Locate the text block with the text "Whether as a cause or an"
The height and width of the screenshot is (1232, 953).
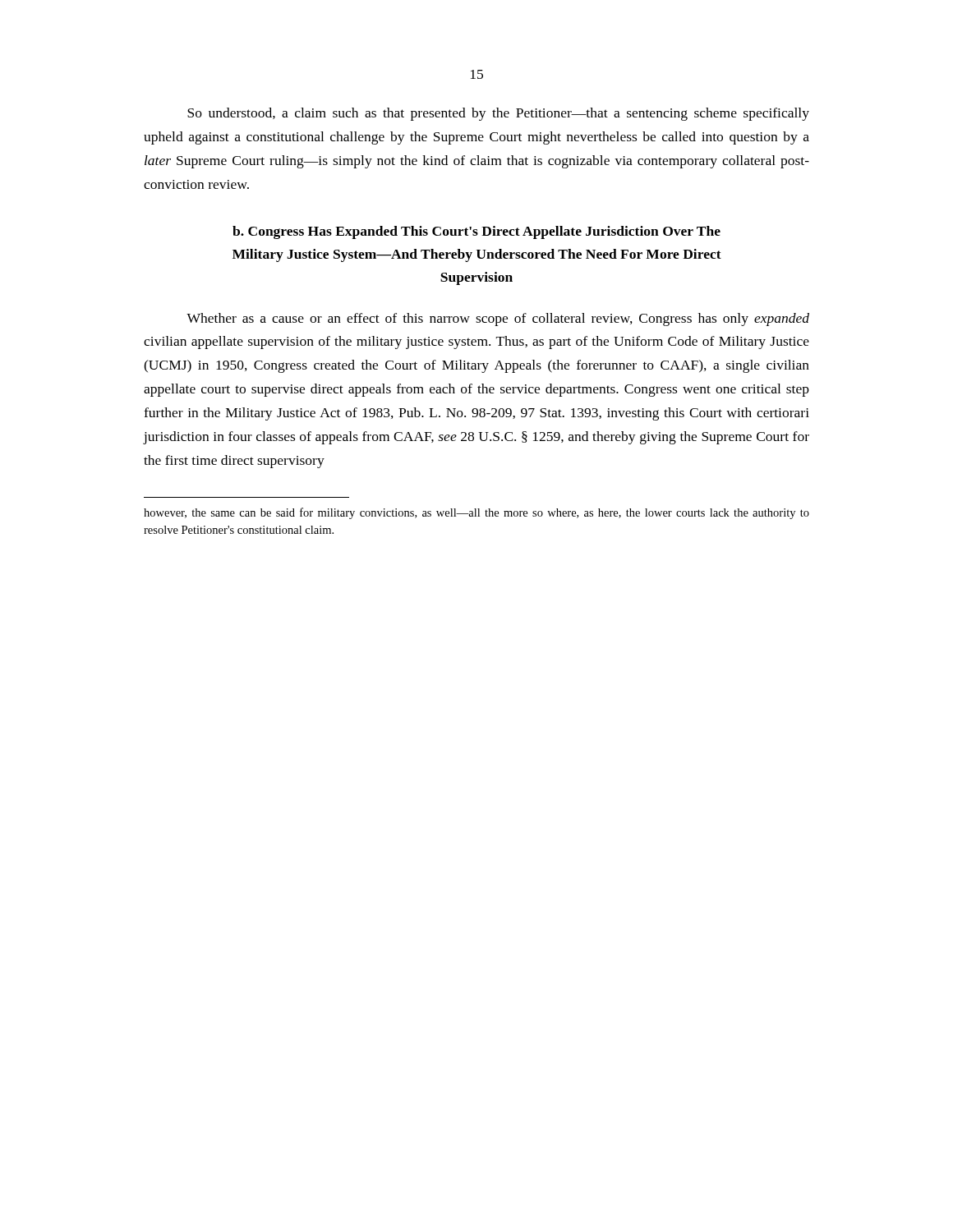pos(476,389)
